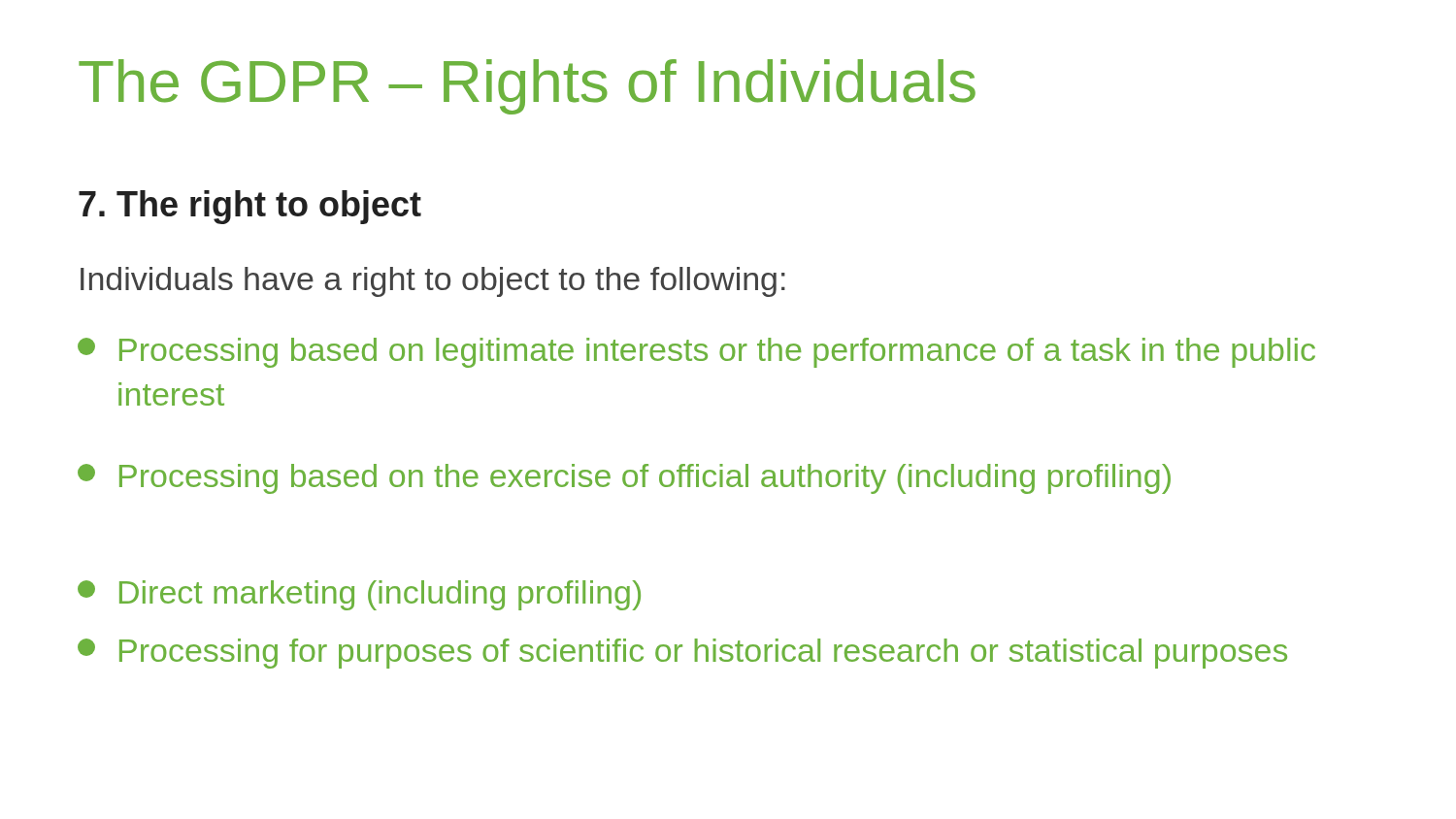This screenshot has height=819, width=1456.
Task: Click on the text block that says "Individuals have a right to object to the"
Action: point(433,279)
